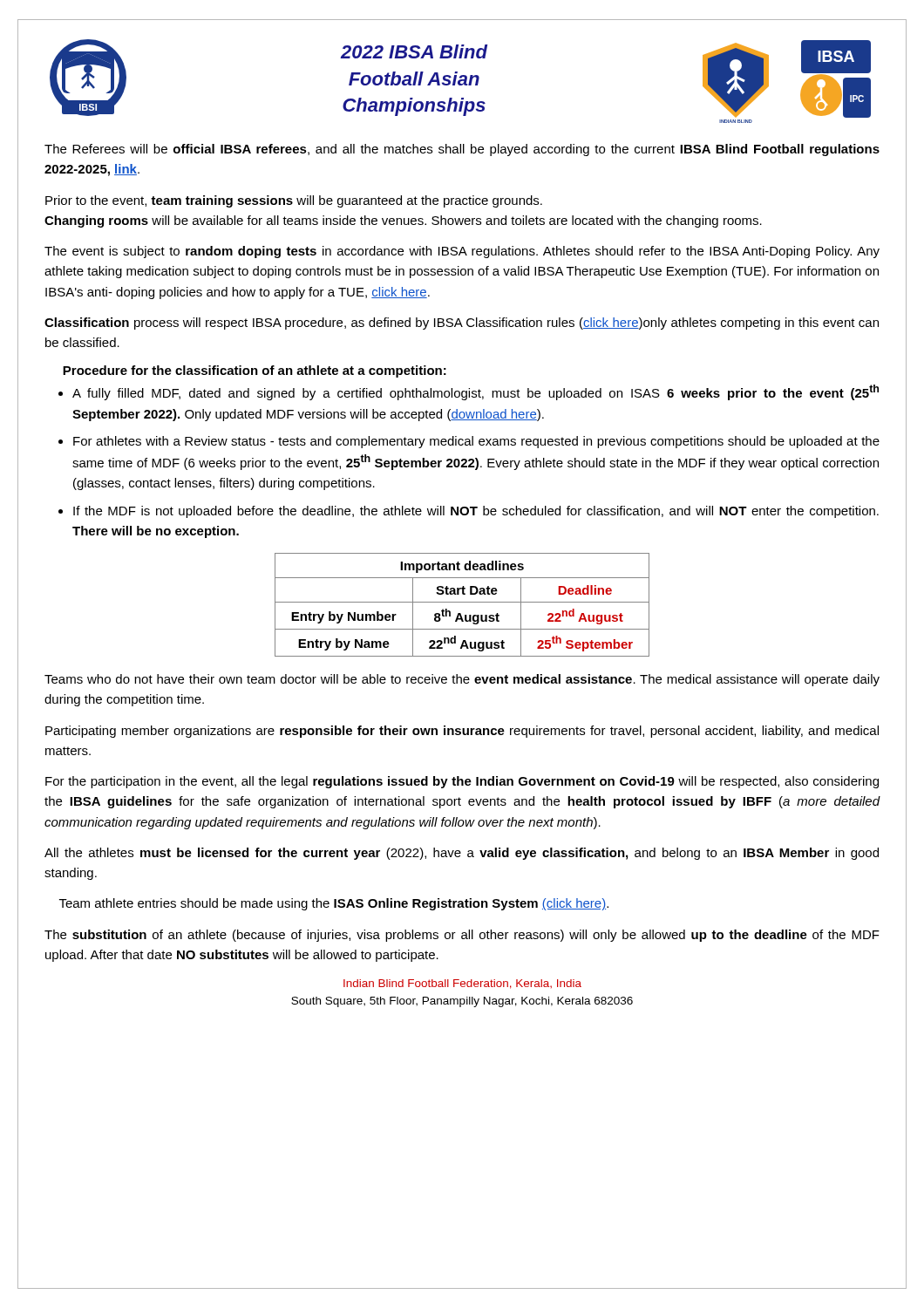924x1308 pixels.
Task: Locate the text block containing "The event is subject to random"
Action: pos(462,271)
